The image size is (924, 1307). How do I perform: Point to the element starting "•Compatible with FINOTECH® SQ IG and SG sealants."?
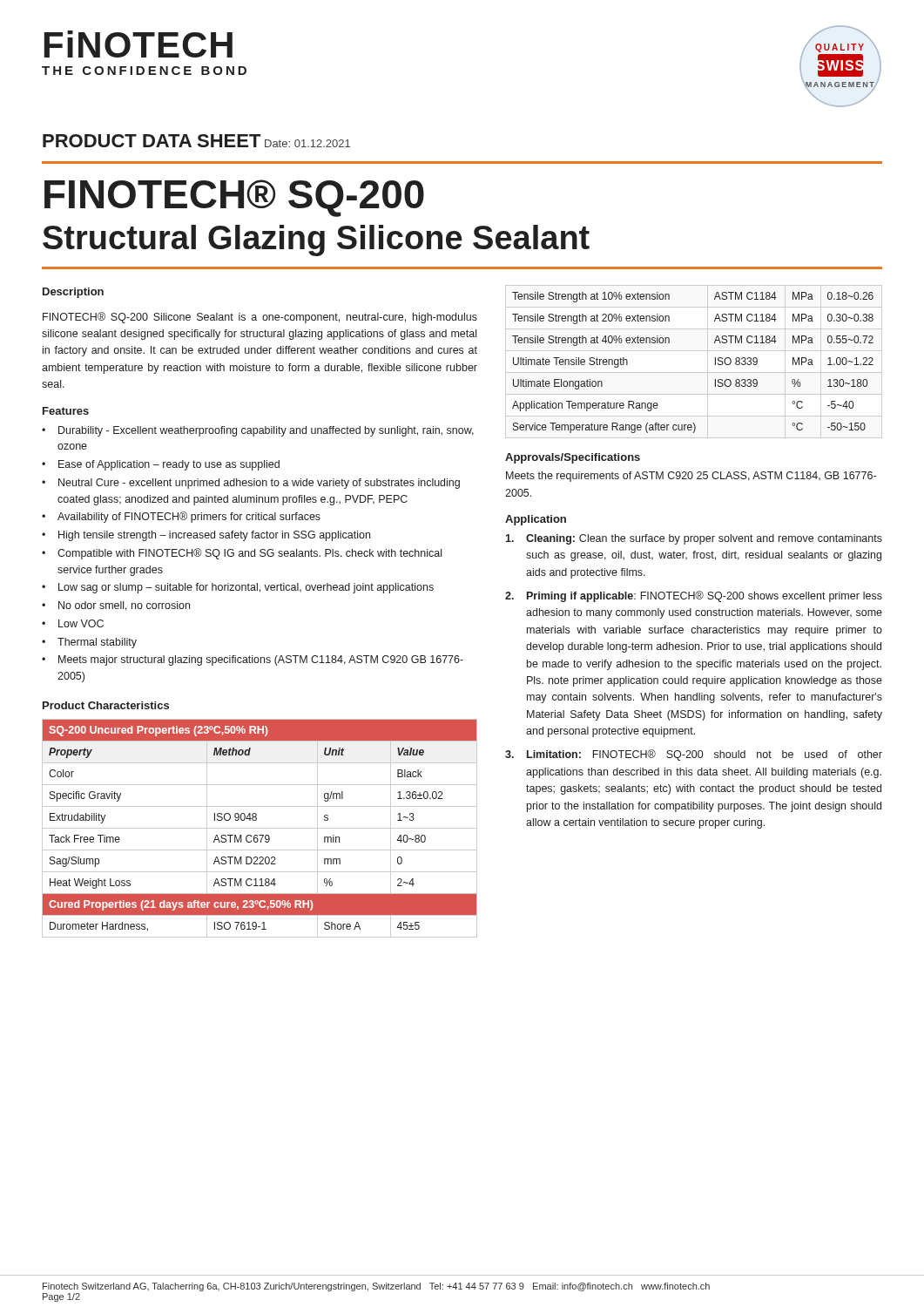tap(260, 562)
